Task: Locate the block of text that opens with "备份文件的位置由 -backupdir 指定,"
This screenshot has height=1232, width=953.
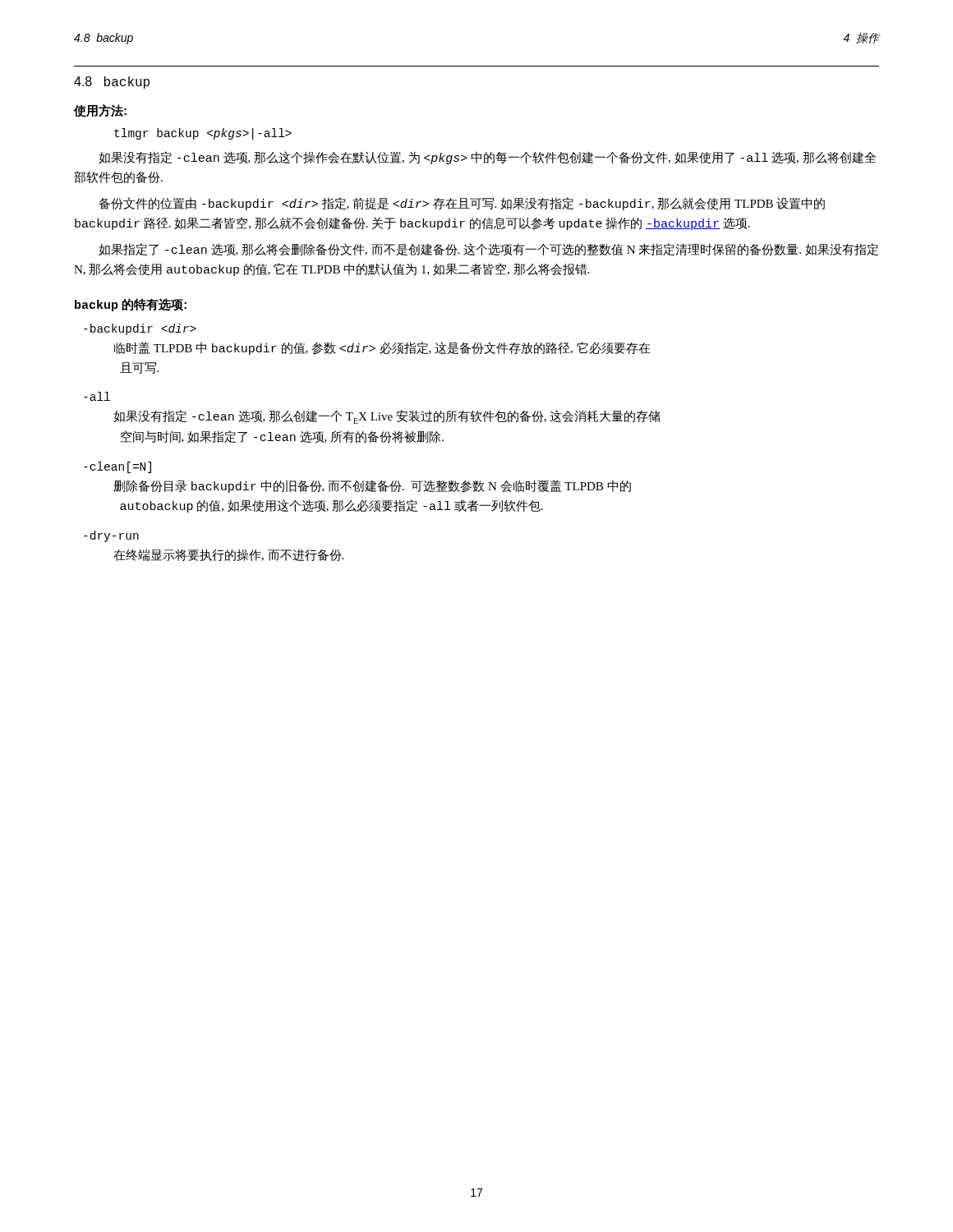Action: pyautogui.click(x=450, y=214)
